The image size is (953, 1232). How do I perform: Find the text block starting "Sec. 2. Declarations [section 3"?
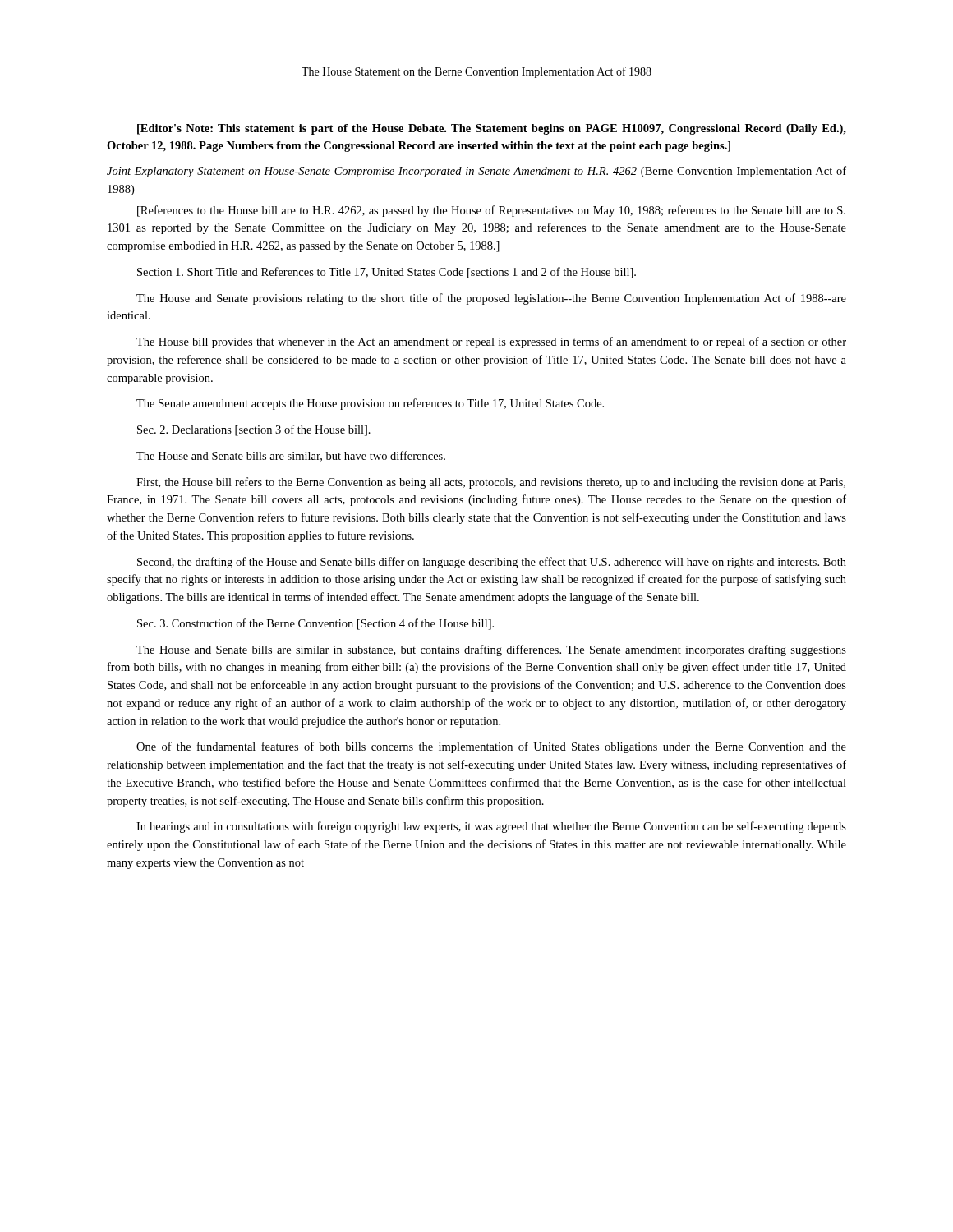click(254, 430)
